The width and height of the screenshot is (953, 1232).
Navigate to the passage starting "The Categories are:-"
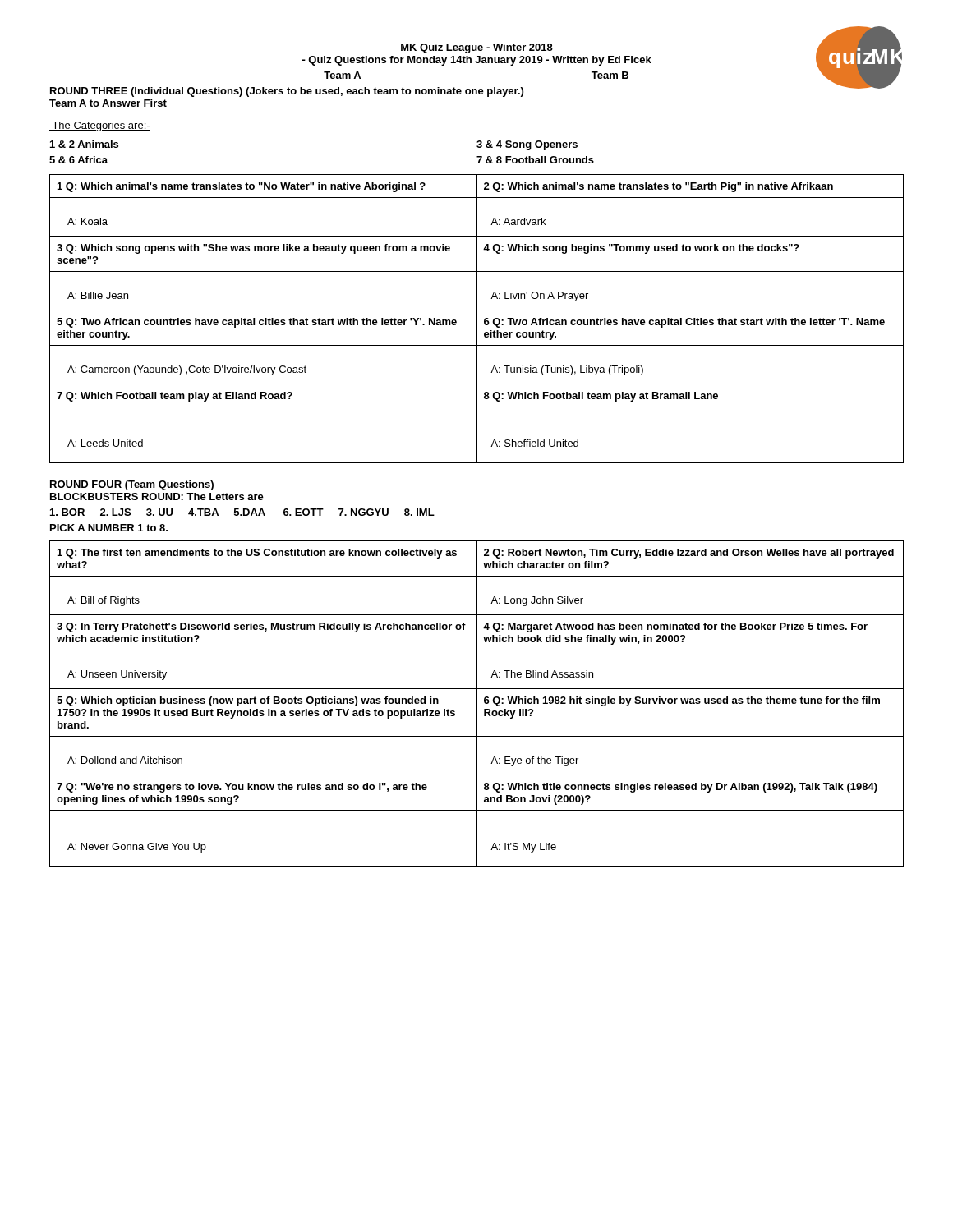click(100, 125)
